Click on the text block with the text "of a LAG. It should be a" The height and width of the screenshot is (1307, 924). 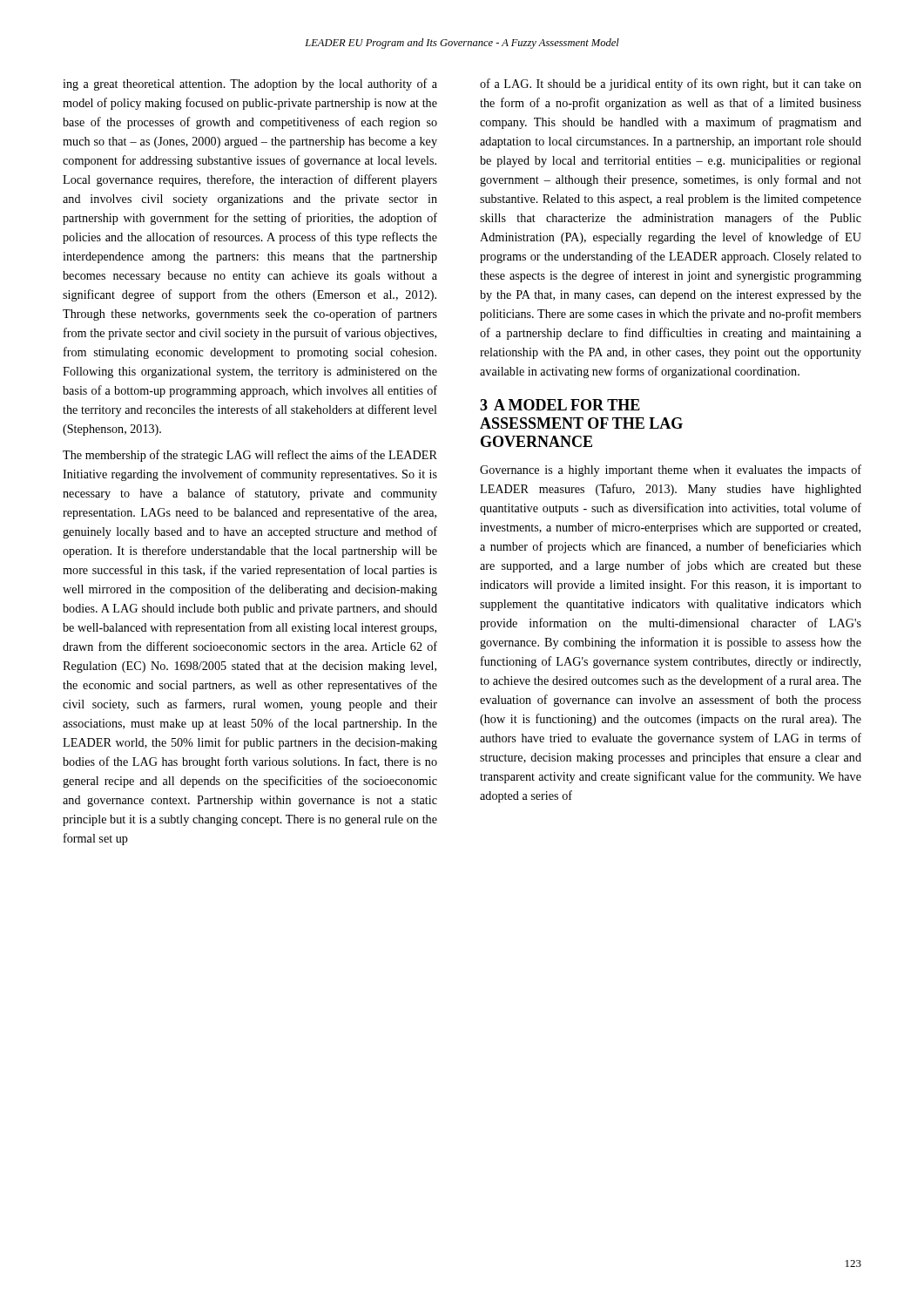click(x=671, y=85)
